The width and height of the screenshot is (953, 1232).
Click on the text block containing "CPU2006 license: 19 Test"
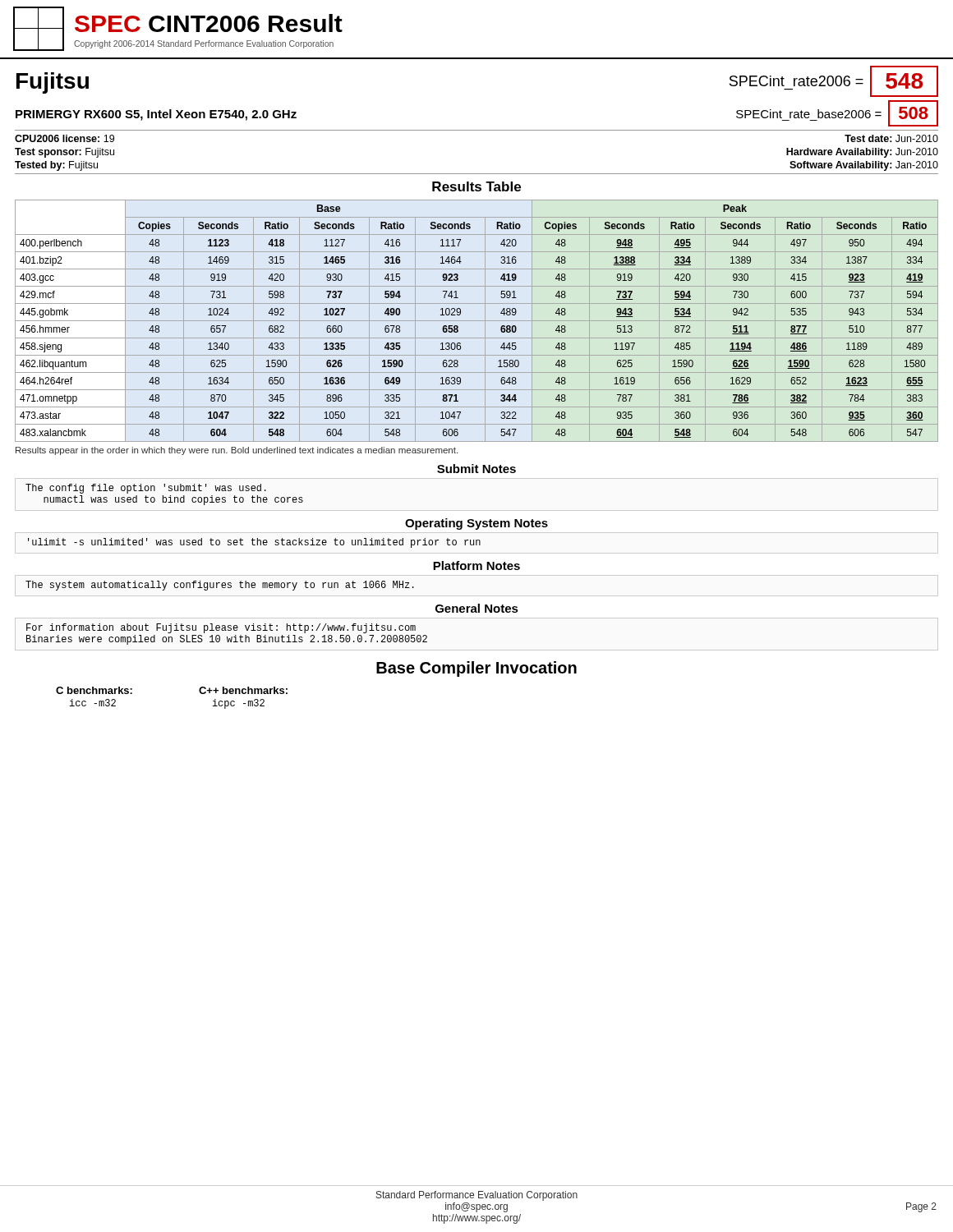click(x=476, y=139)
